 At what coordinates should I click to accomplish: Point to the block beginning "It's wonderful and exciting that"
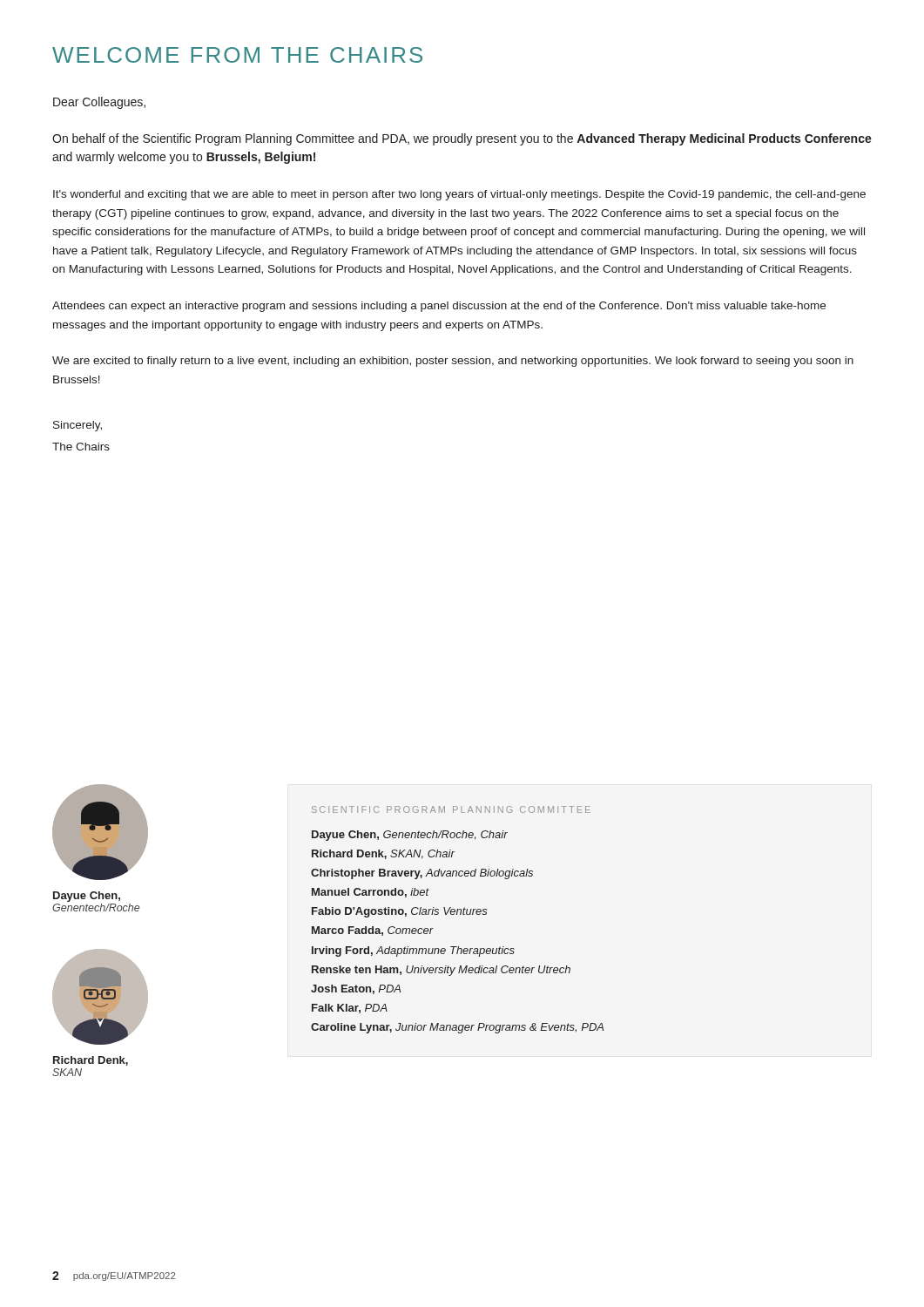(462, 232)
